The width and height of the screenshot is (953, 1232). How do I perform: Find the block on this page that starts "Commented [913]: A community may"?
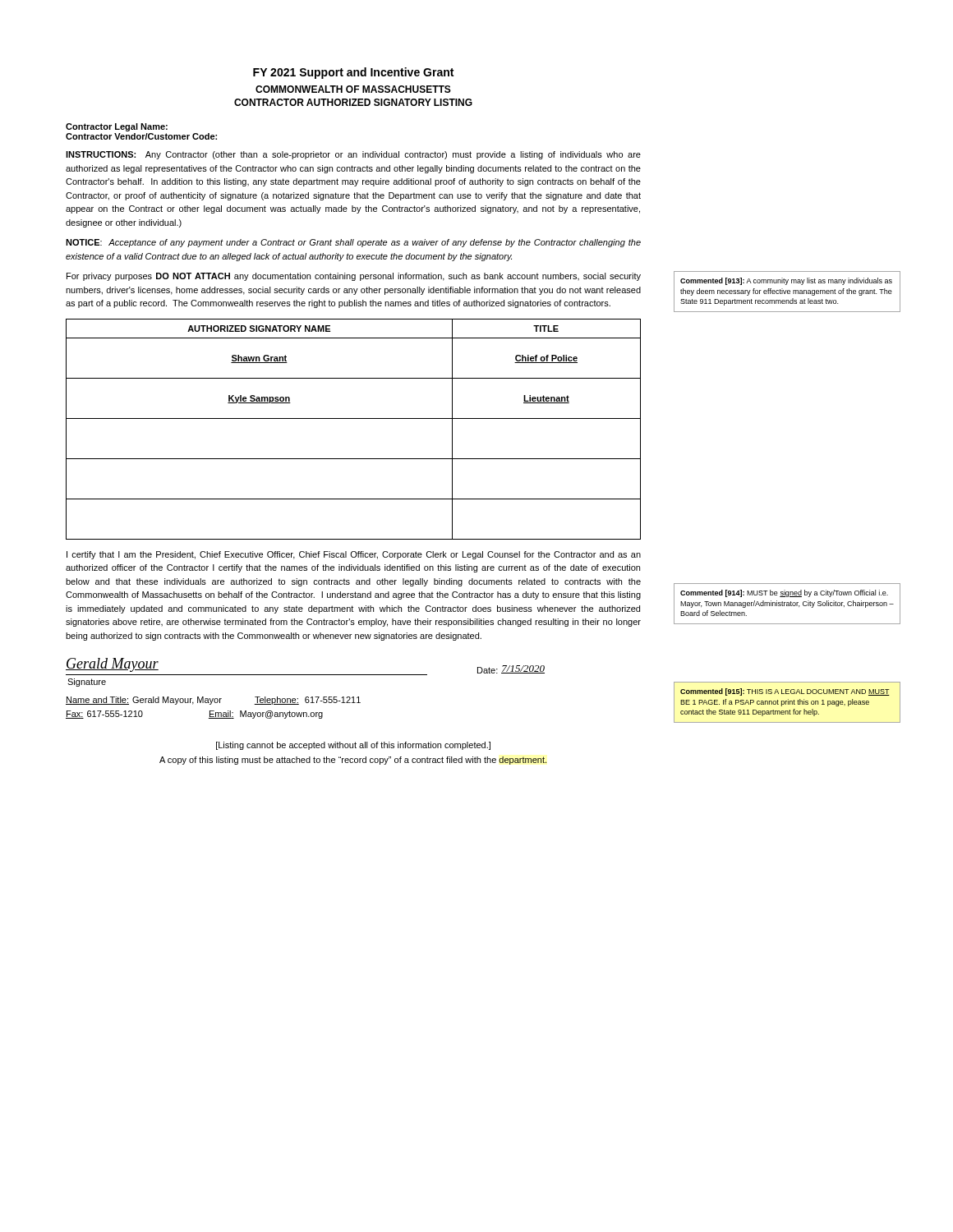click(x=786, y=291)
